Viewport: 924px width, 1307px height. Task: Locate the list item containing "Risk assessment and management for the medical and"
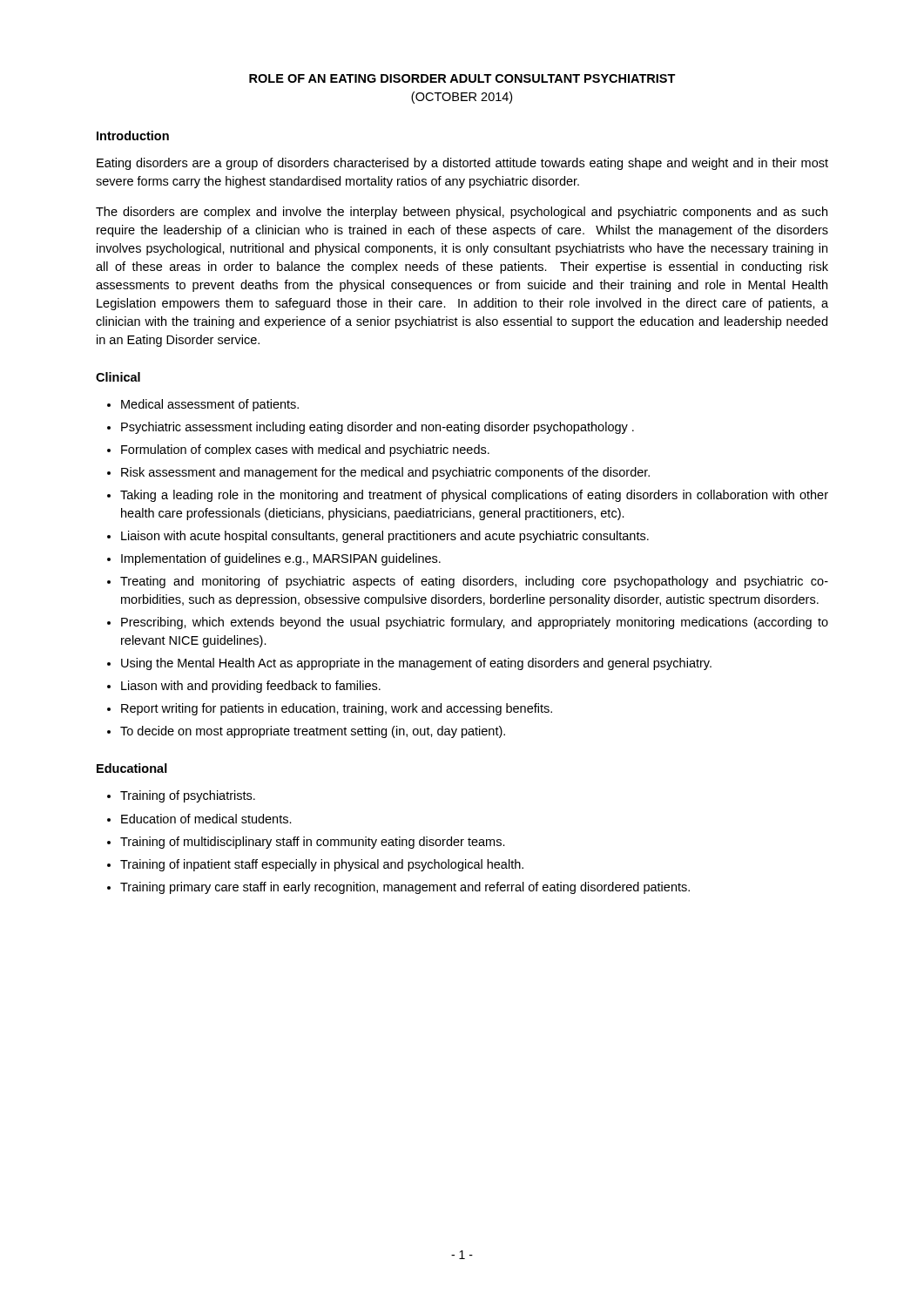385,472
